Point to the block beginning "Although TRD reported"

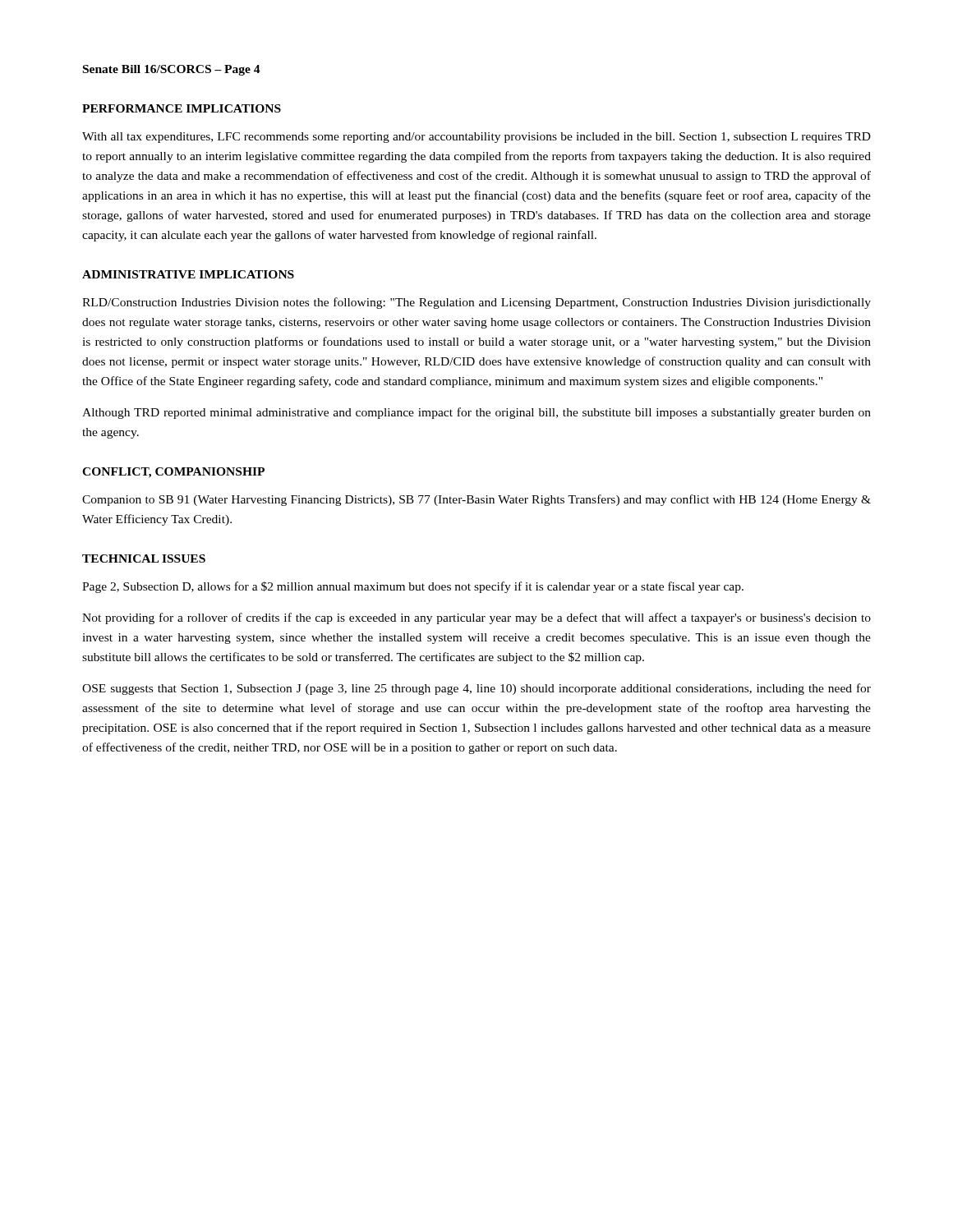(x=476, y=422)
